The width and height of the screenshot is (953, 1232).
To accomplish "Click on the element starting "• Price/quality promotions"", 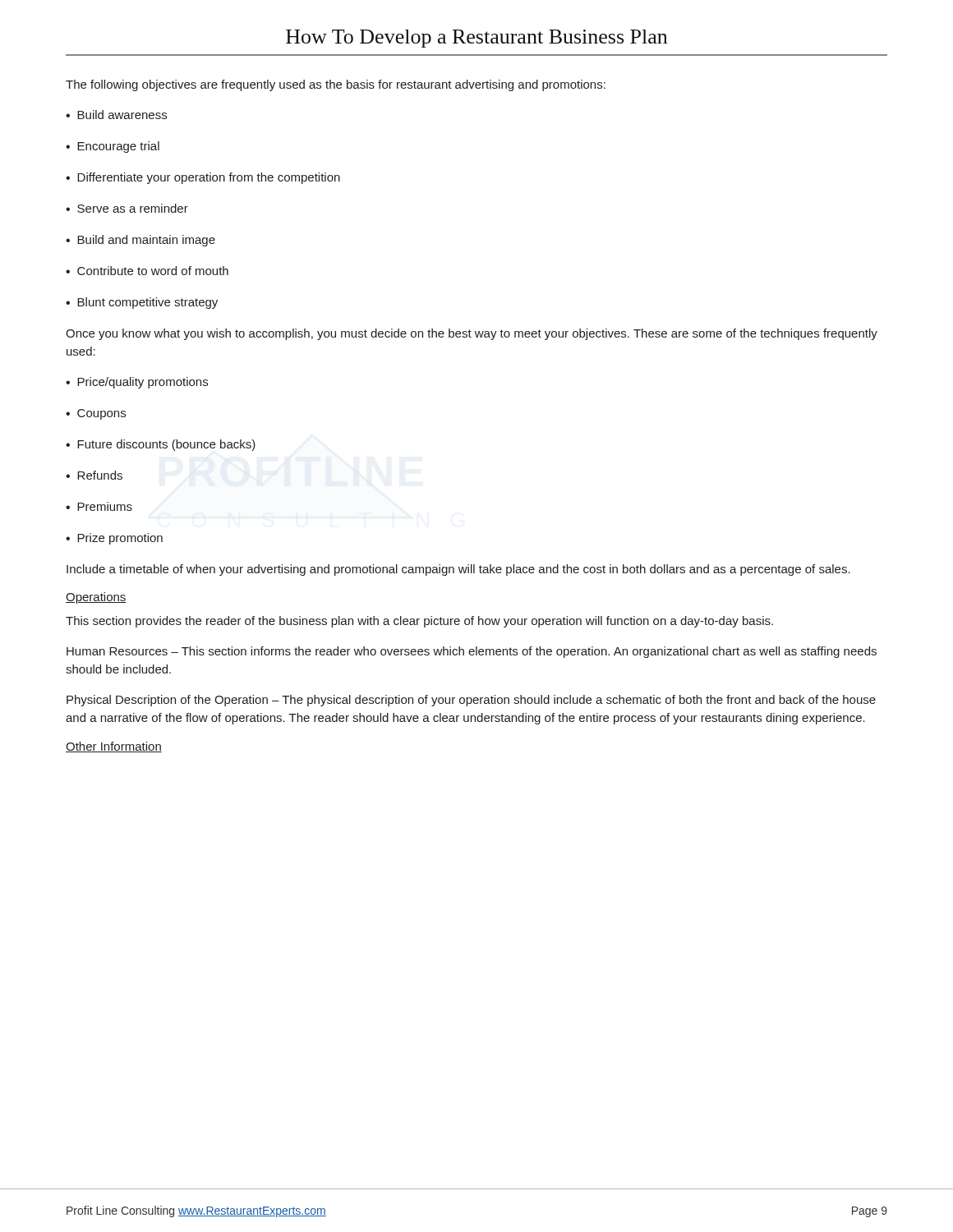I will click(x=137, y=382).
